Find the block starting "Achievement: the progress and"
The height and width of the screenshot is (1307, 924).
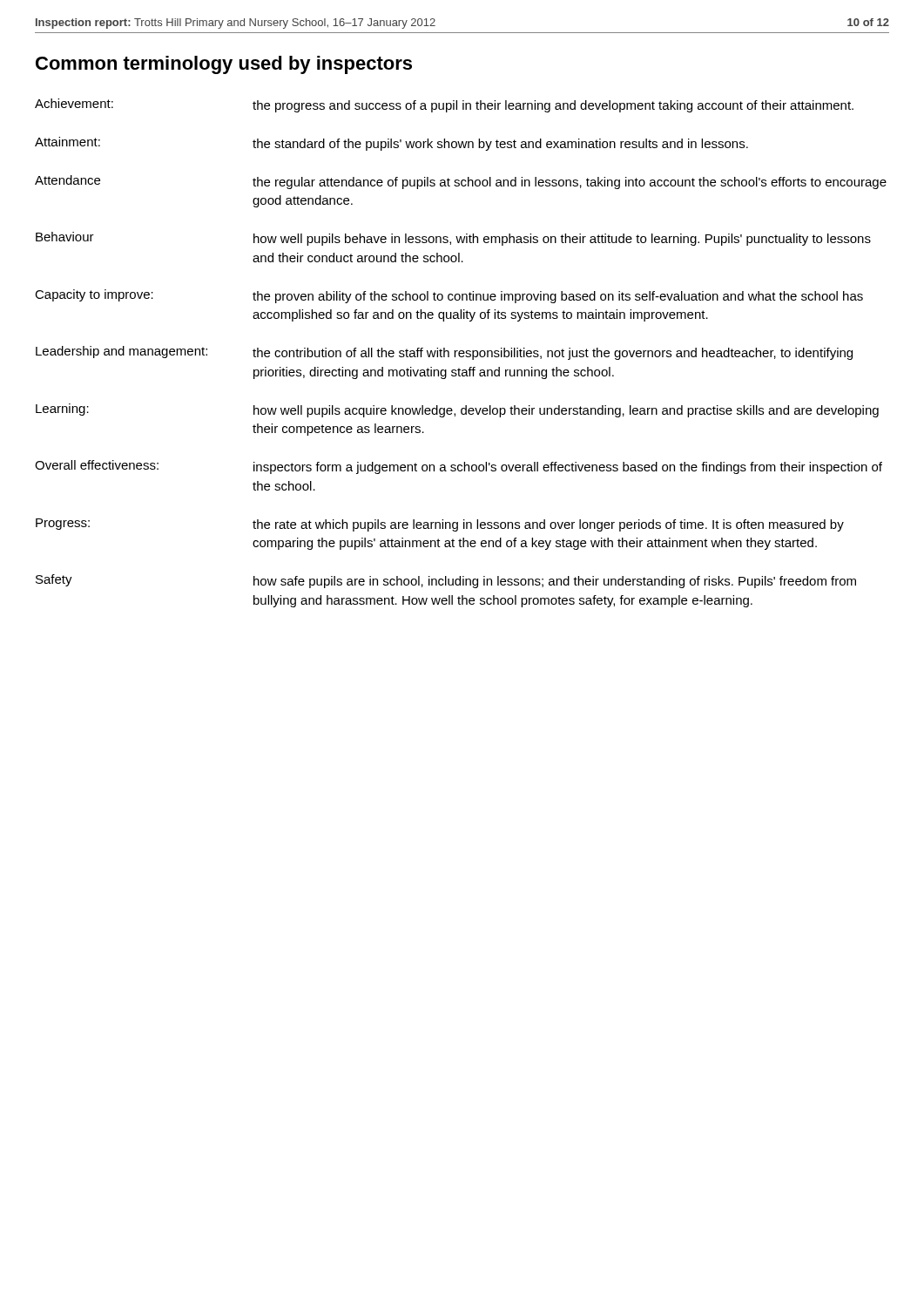point(462,105)
